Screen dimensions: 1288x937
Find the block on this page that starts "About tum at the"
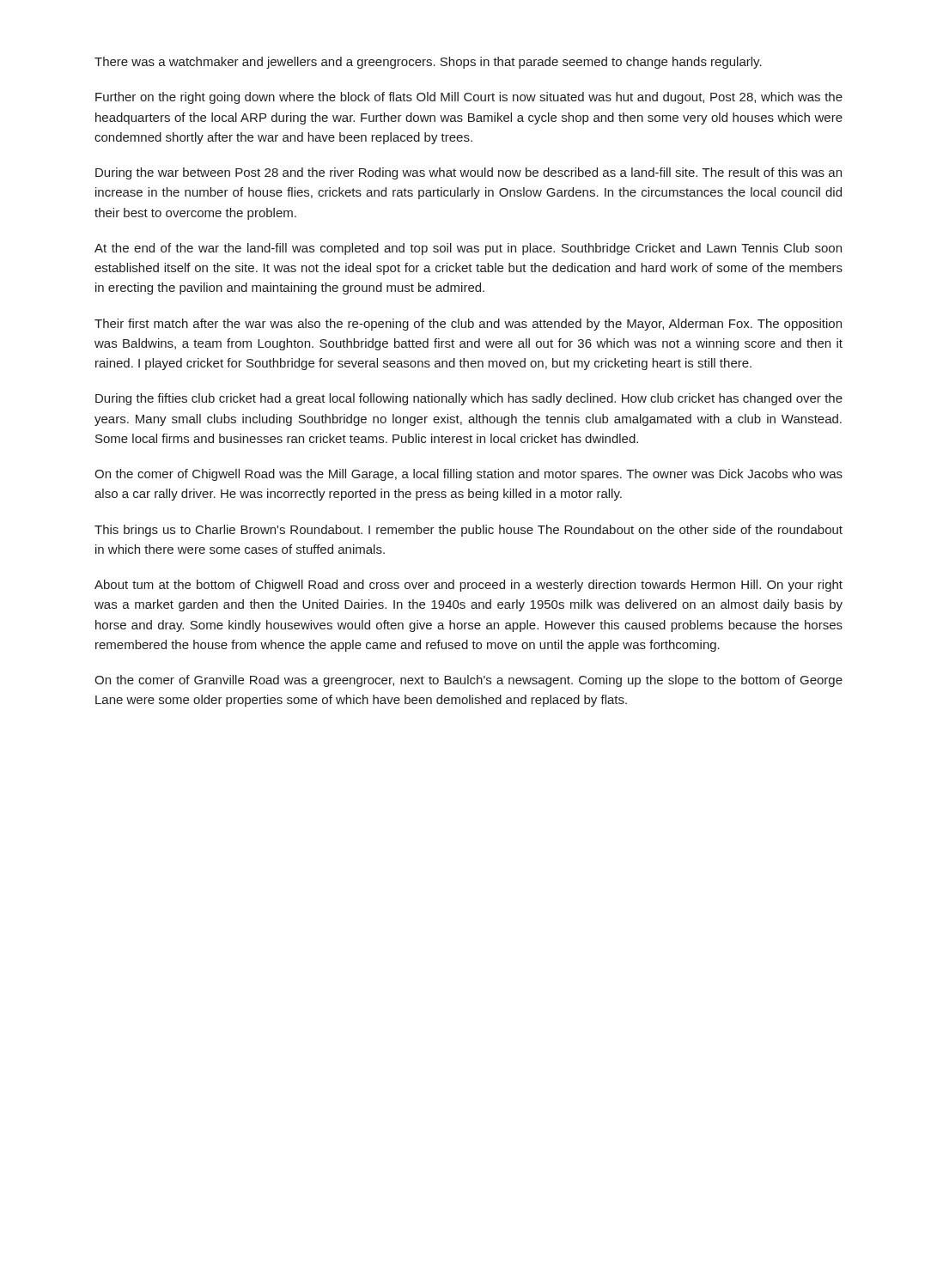pos(468,614)
